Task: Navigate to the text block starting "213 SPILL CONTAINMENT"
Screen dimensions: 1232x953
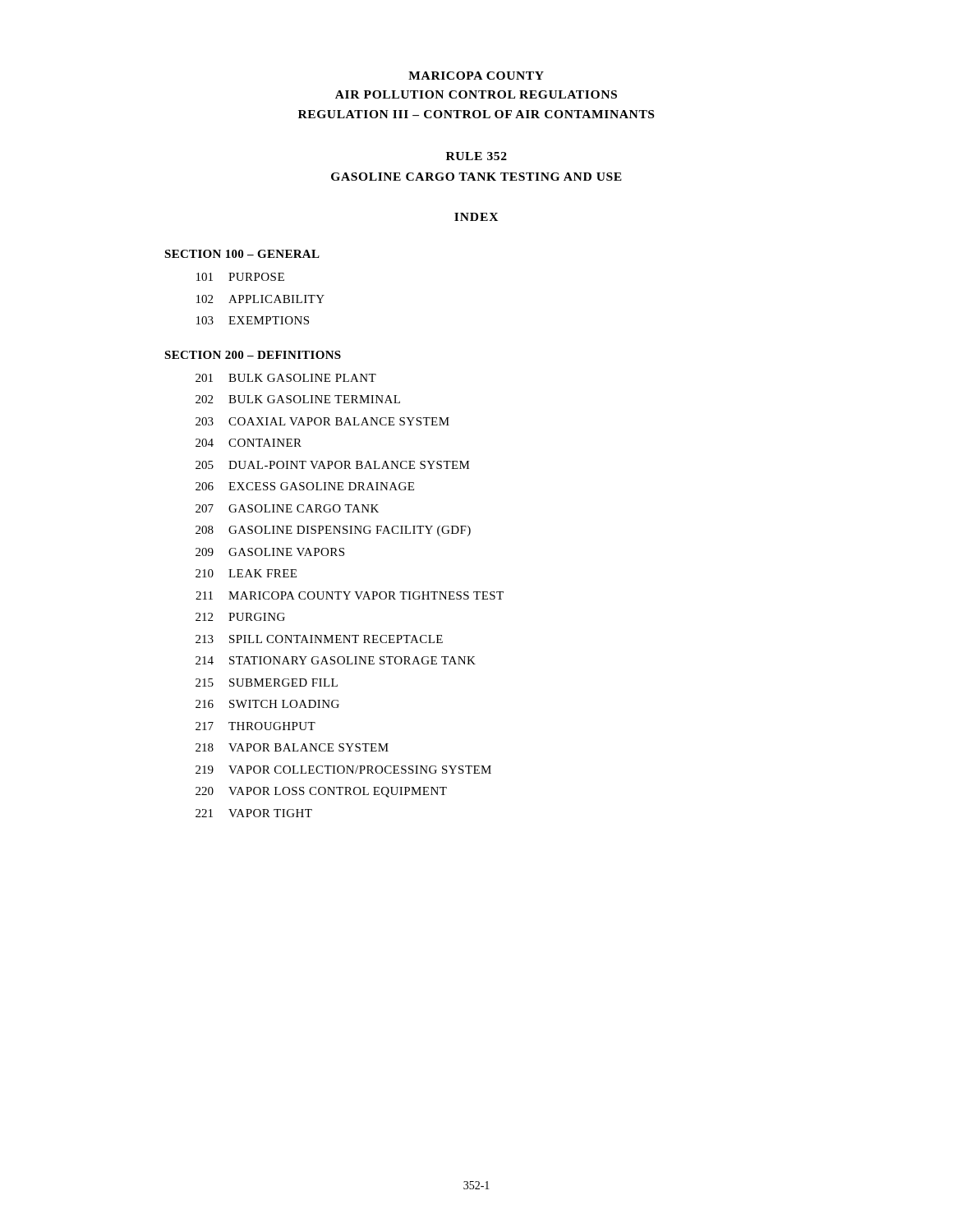Action: (x=304, y=639)
